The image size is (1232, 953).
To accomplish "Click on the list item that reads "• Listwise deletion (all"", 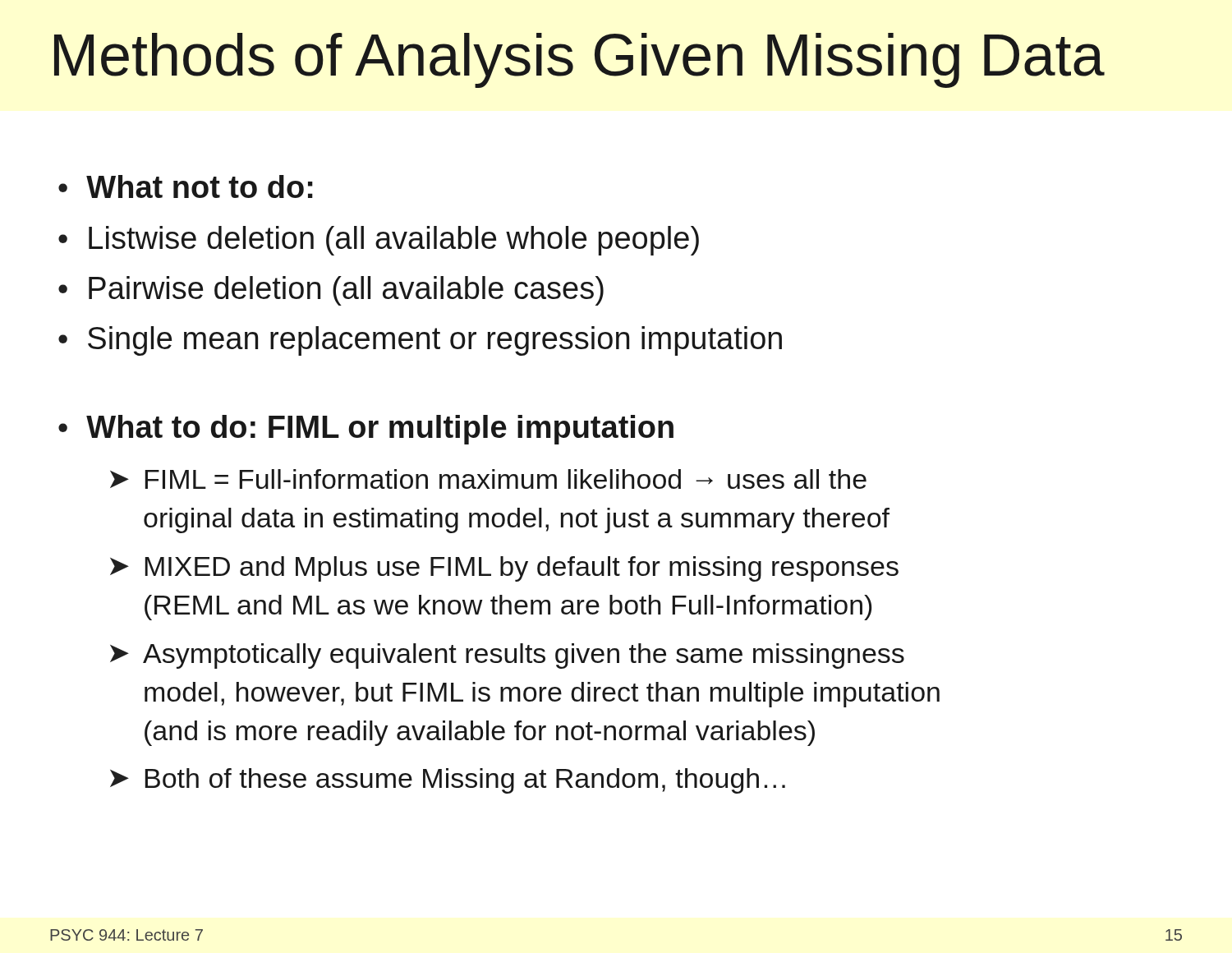I will point(379,238).
